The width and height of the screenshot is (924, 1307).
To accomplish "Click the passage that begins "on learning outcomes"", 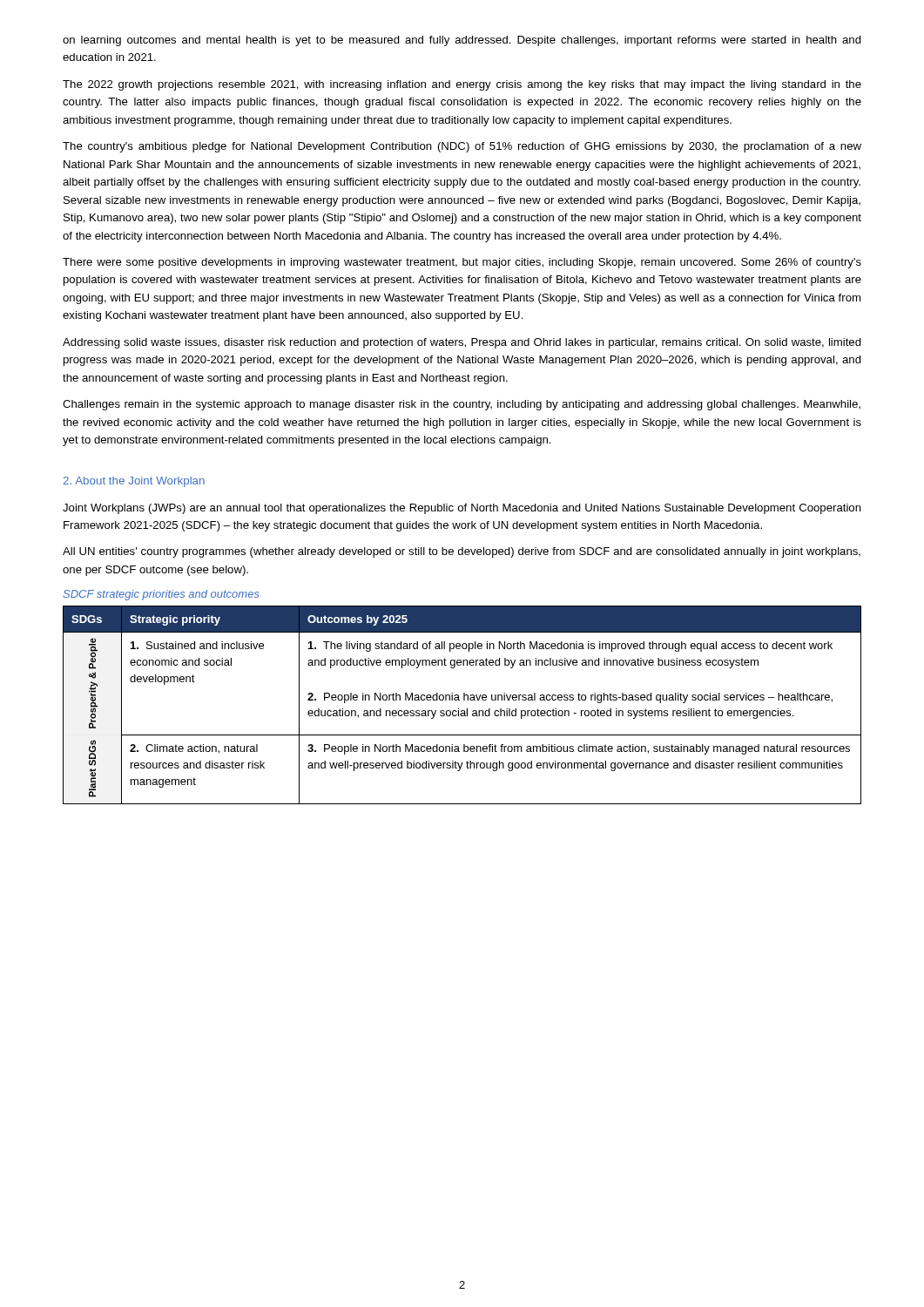I will pos(462,49).
